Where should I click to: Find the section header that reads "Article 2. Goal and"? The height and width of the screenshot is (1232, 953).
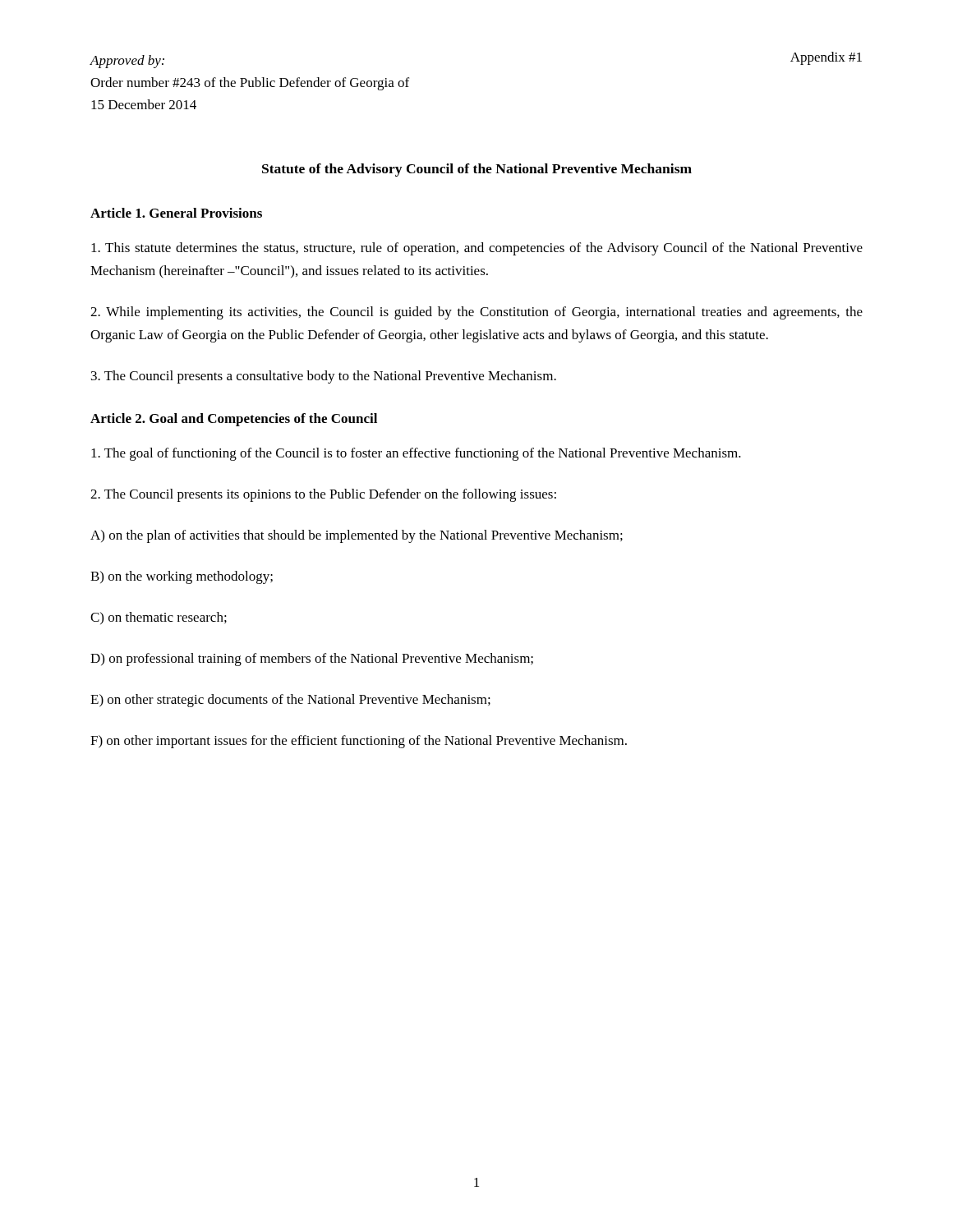click(234, 419)
